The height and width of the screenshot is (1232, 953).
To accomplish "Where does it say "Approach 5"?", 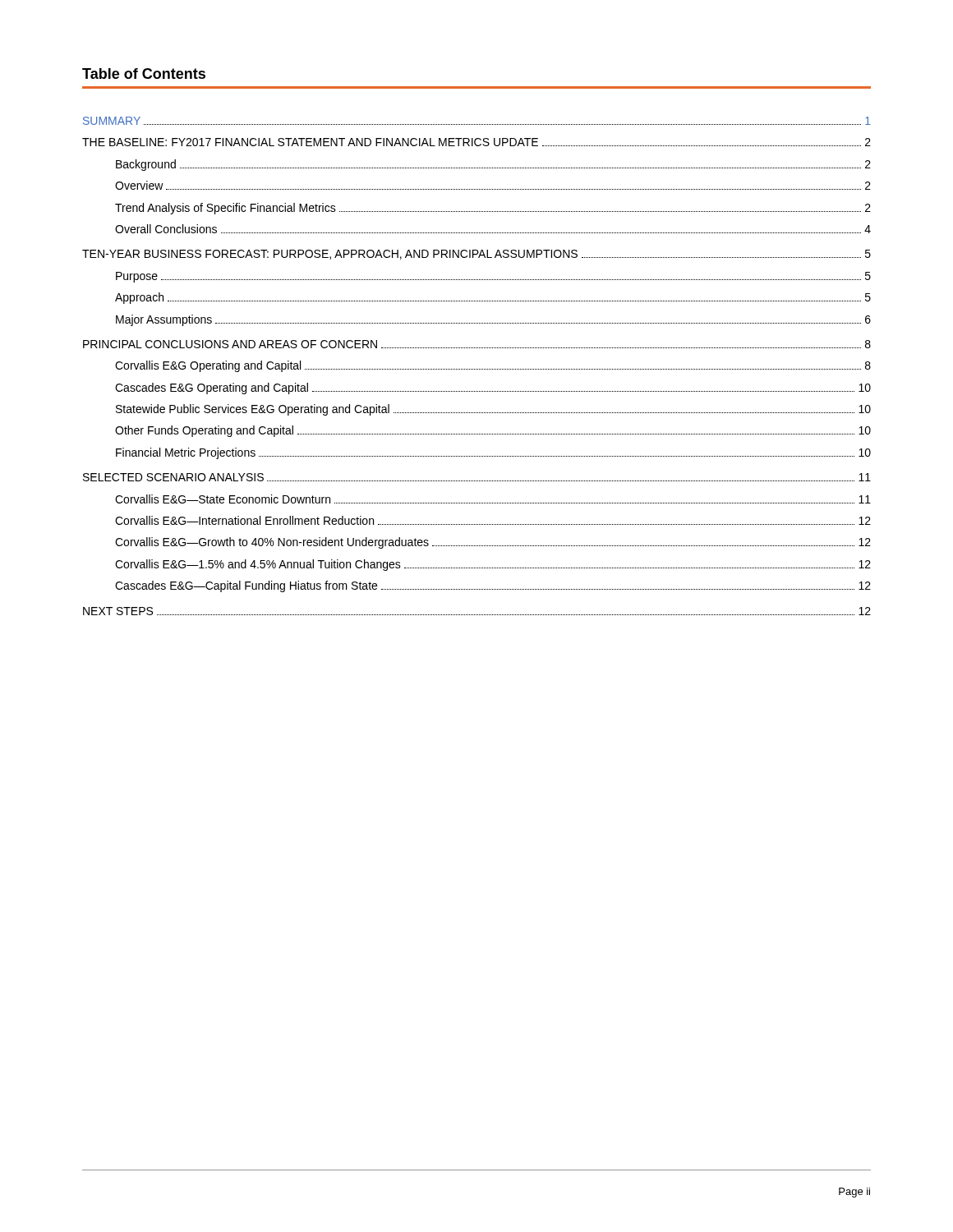I will pyautogui.click(x=493, y=298).
